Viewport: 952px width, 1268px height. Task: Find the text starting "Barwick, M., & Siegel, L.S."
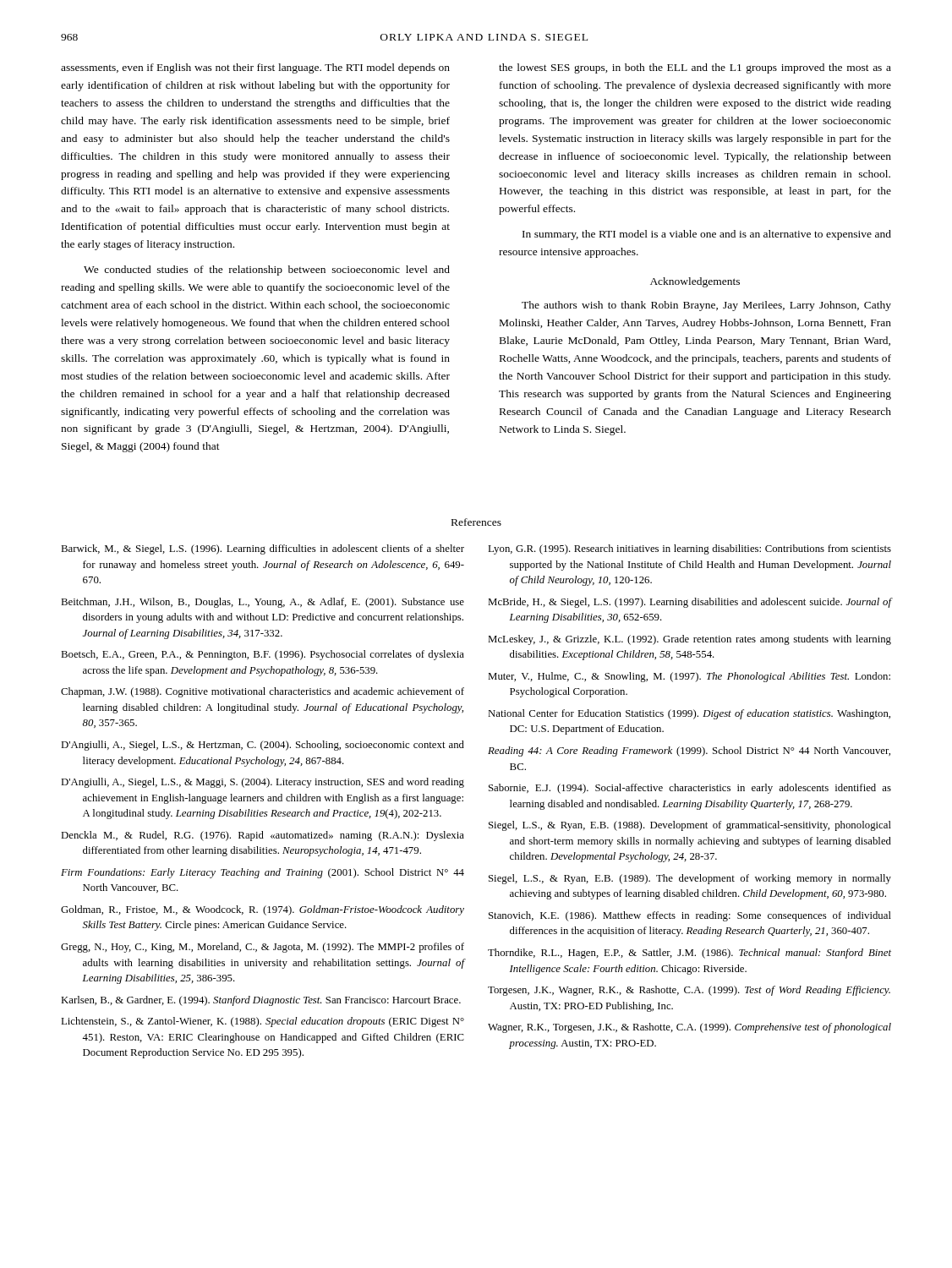263,564
